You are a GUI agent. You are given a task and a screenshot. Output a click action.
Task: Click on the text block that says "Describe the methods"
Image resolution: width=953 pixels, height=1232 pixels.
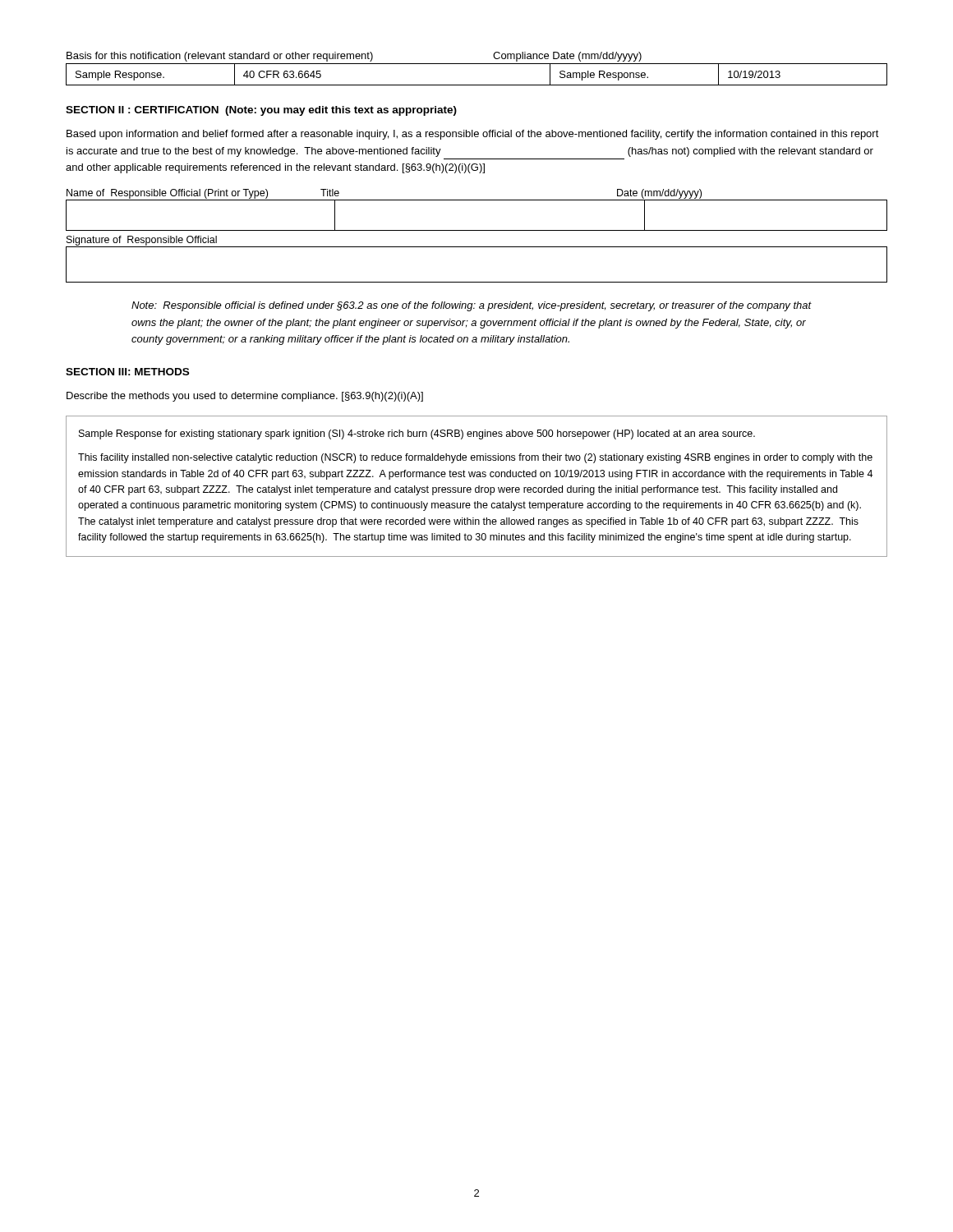[245, 395]
